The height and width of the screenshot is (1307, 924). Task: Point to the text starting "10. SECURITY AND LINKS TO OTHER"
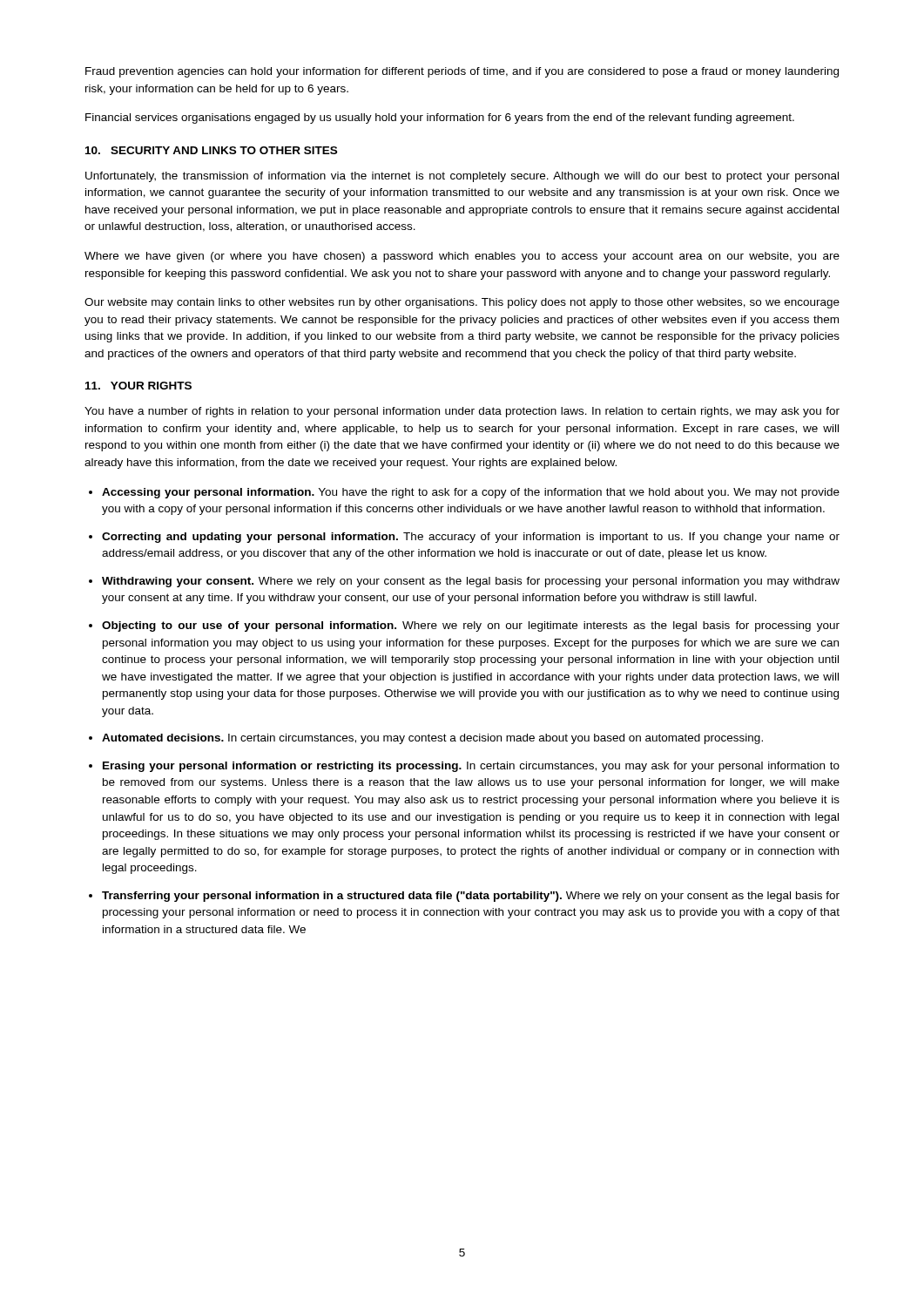pos(211,150)
